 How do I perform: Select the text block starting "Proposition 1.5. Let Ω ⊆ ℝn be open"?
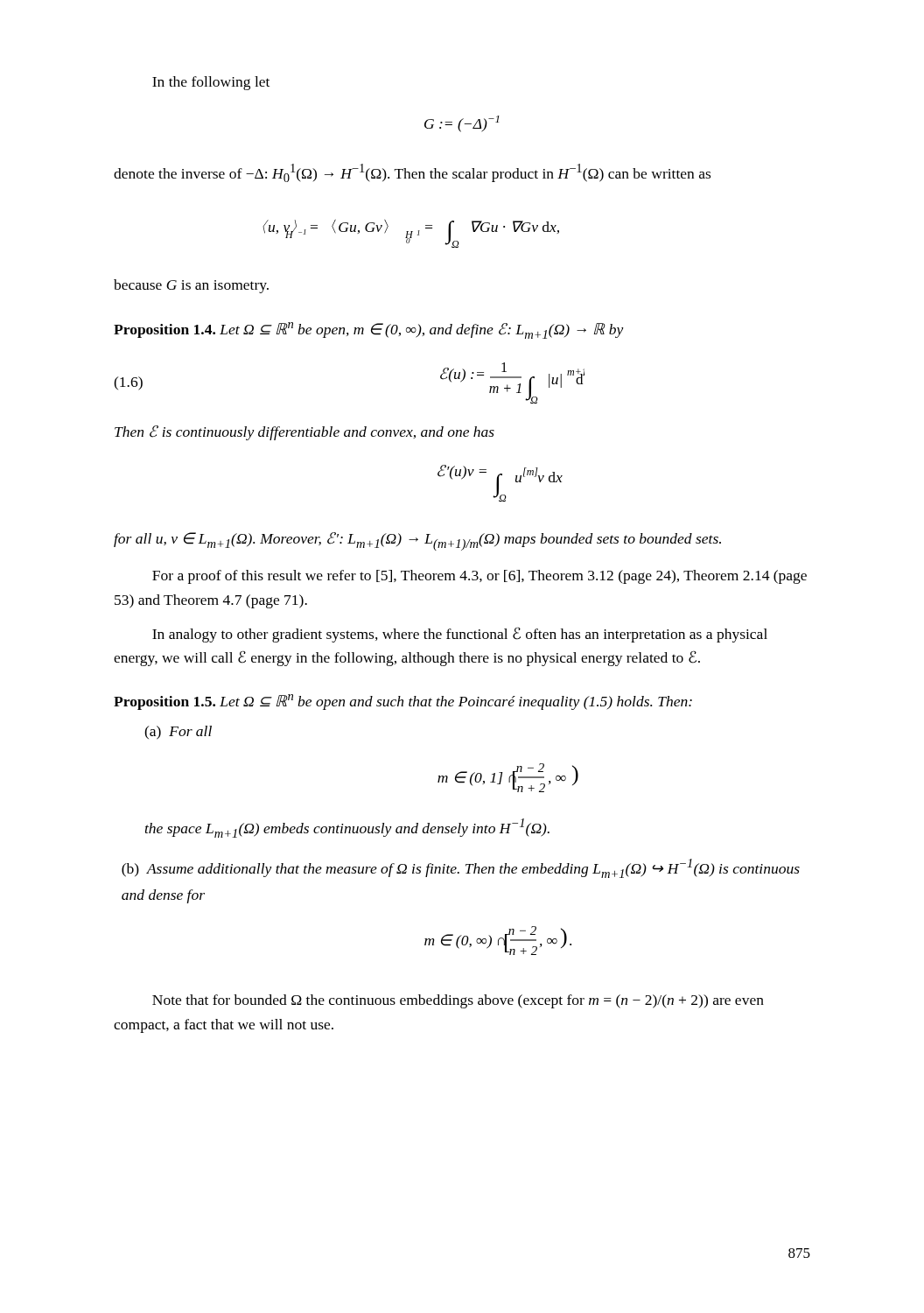coord(462,700)
